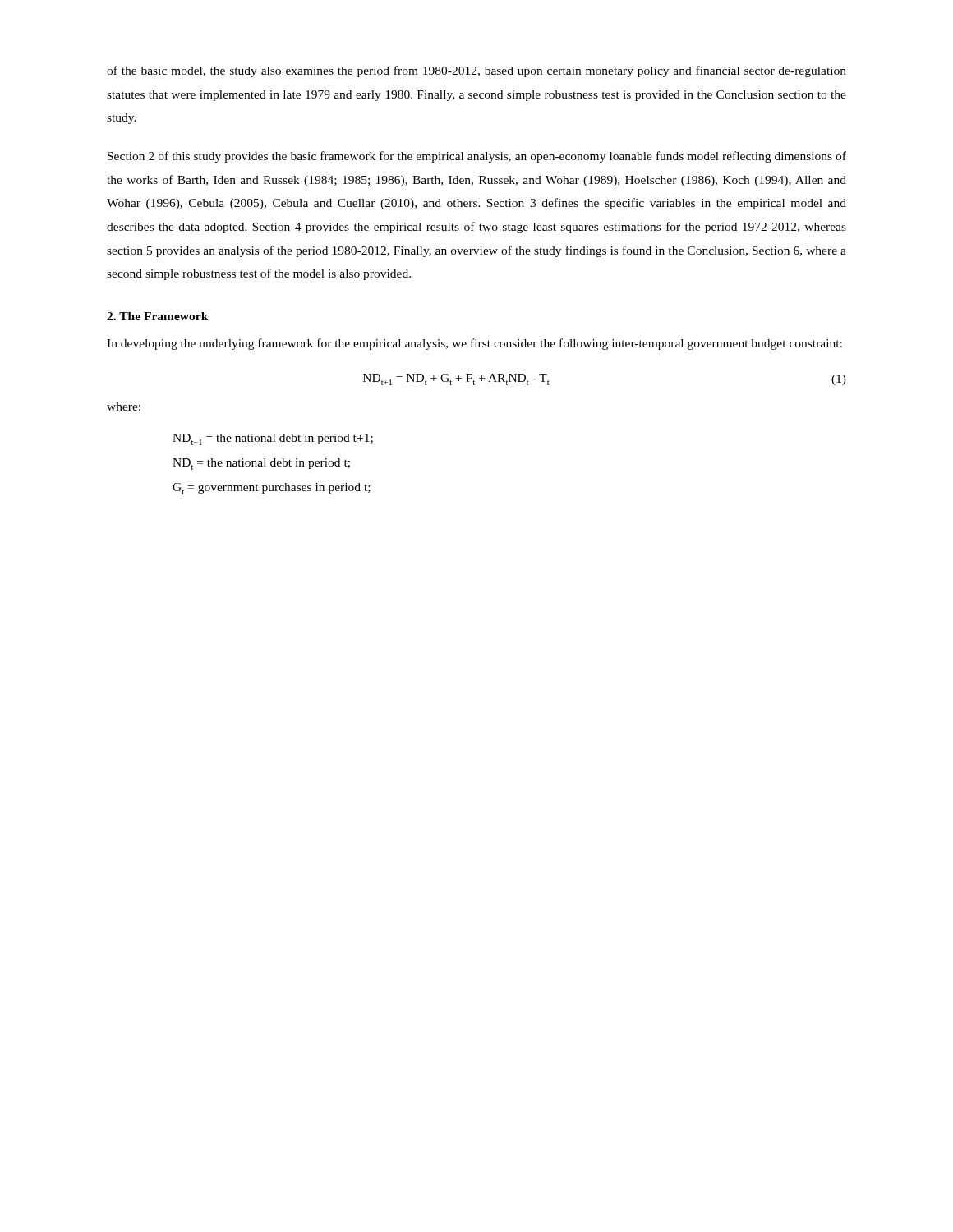
Task: Click a section header
Action: tap(157, 316)
